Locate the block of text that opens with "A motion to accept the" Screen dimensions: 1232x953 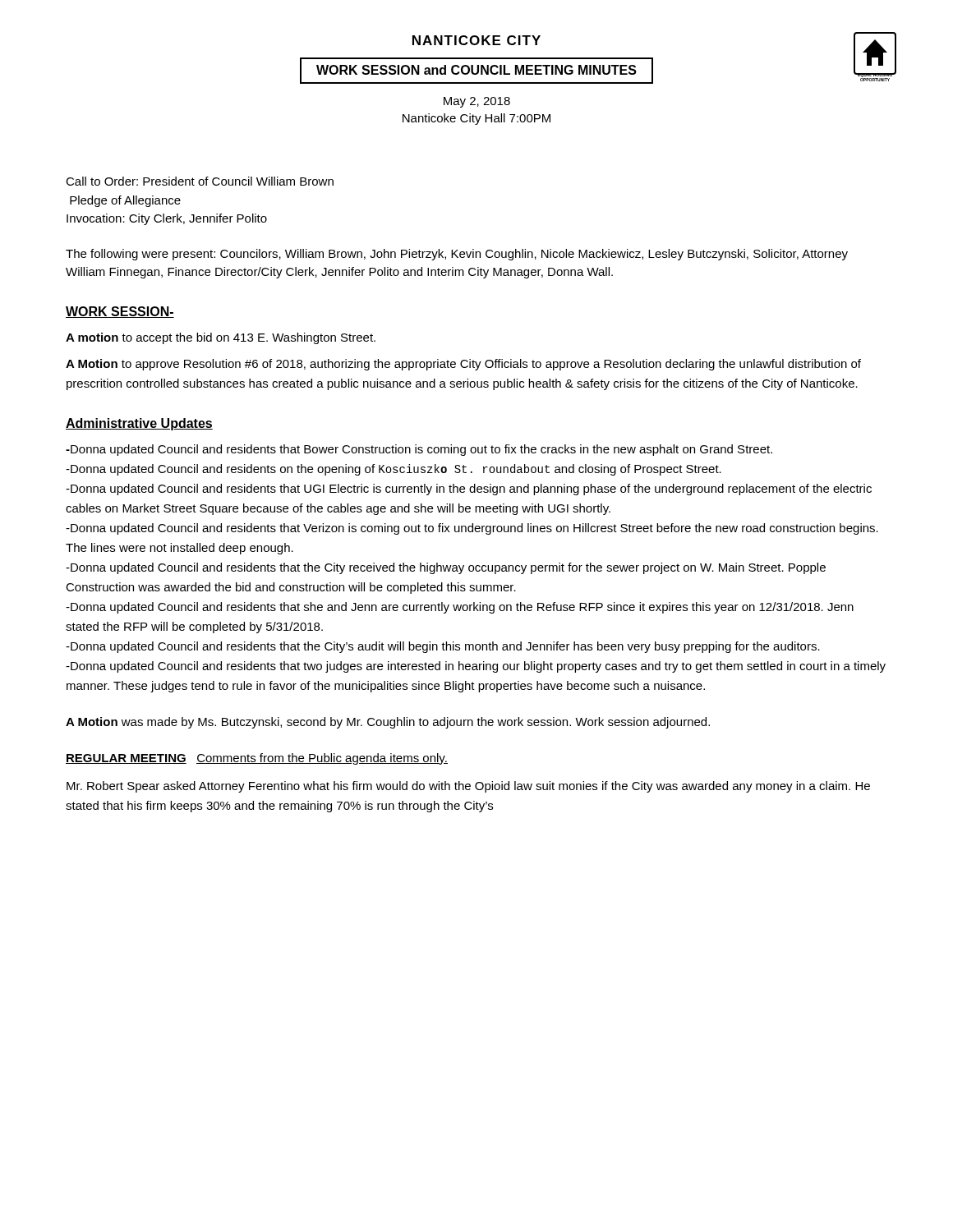476,360
